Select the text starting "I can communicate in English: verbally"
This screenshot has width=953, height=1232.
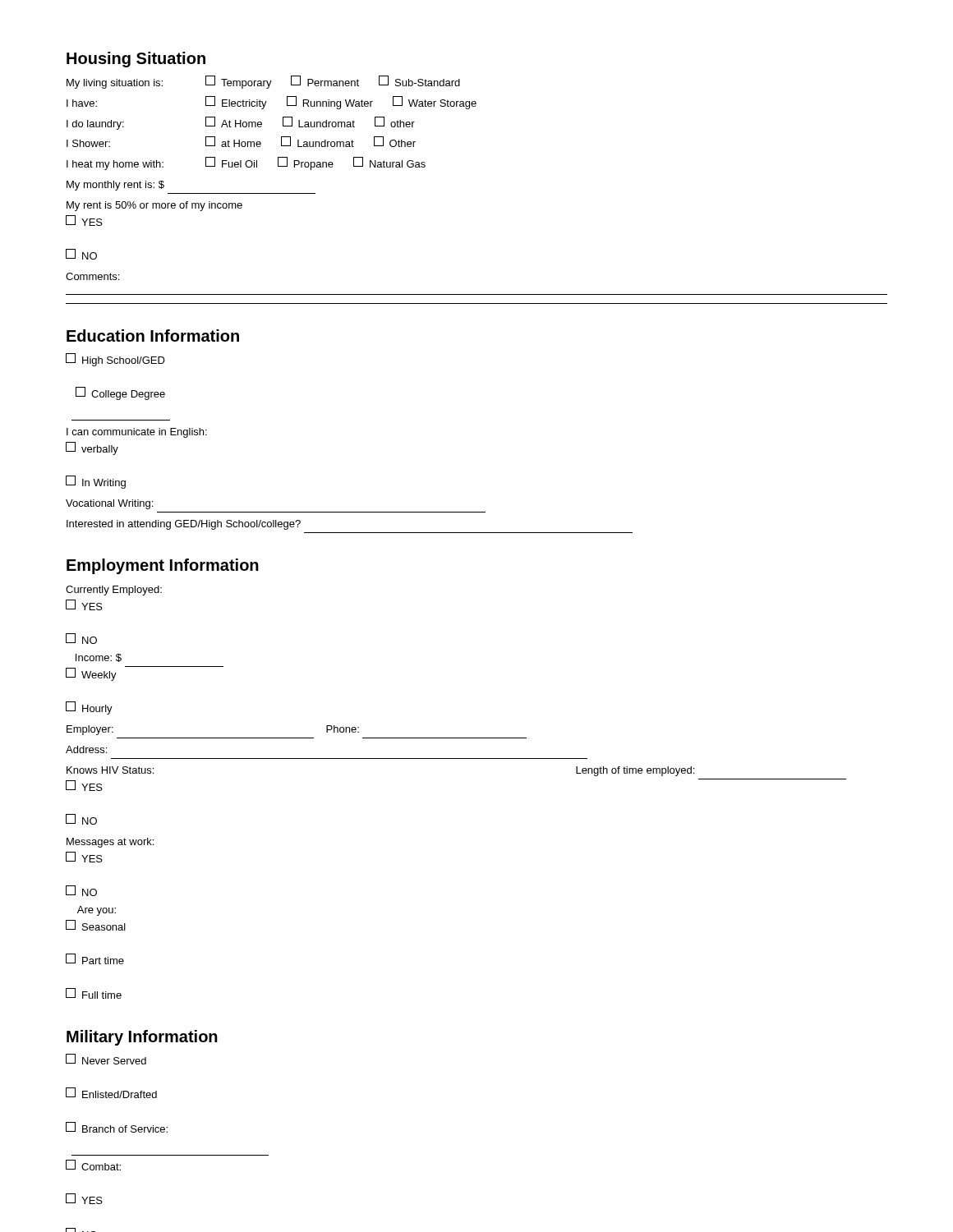pyautogui.click(x=137, y=433)
